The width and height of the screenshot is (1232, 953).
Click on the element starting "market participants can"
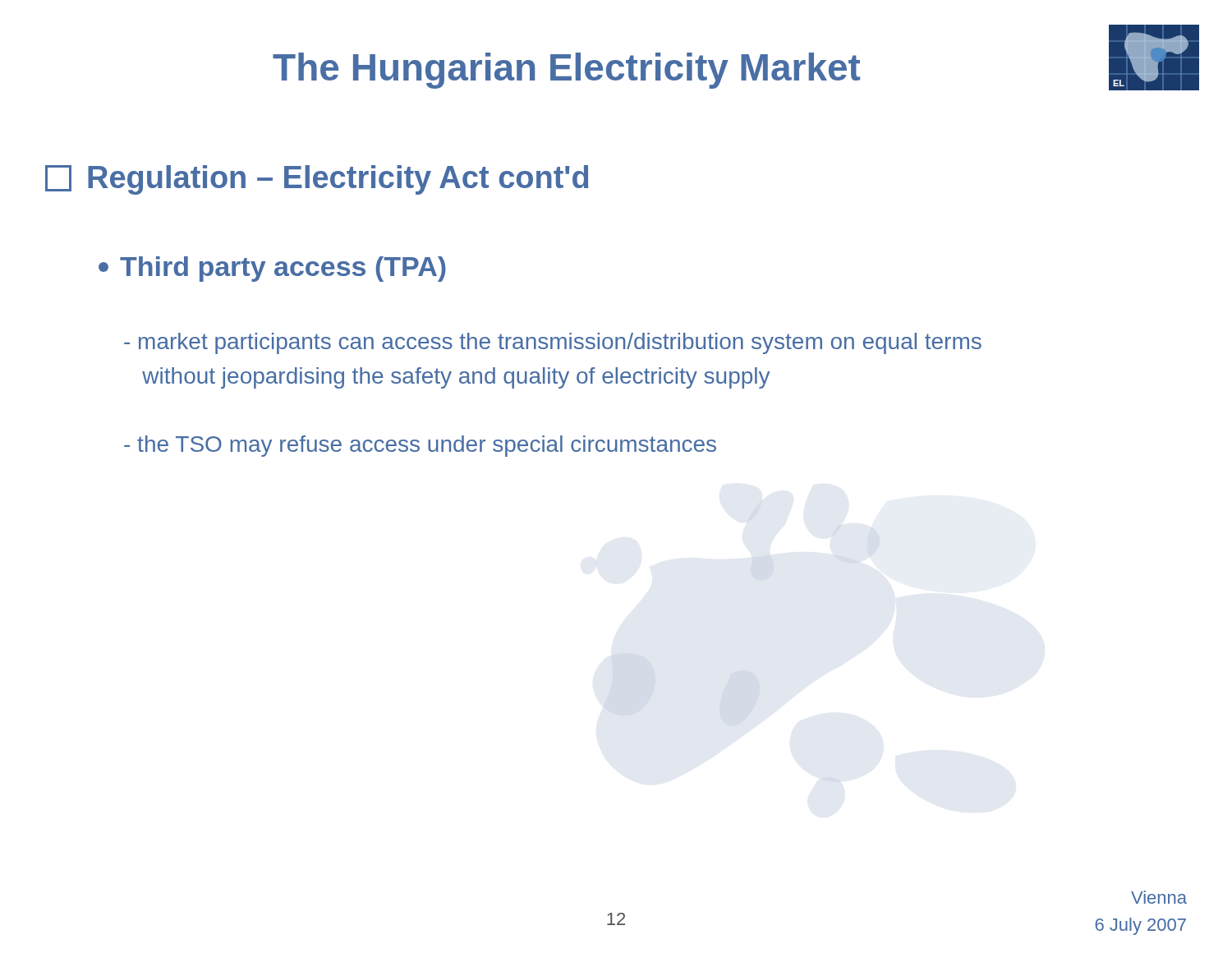pyautogui.click(x=553, y=359)
